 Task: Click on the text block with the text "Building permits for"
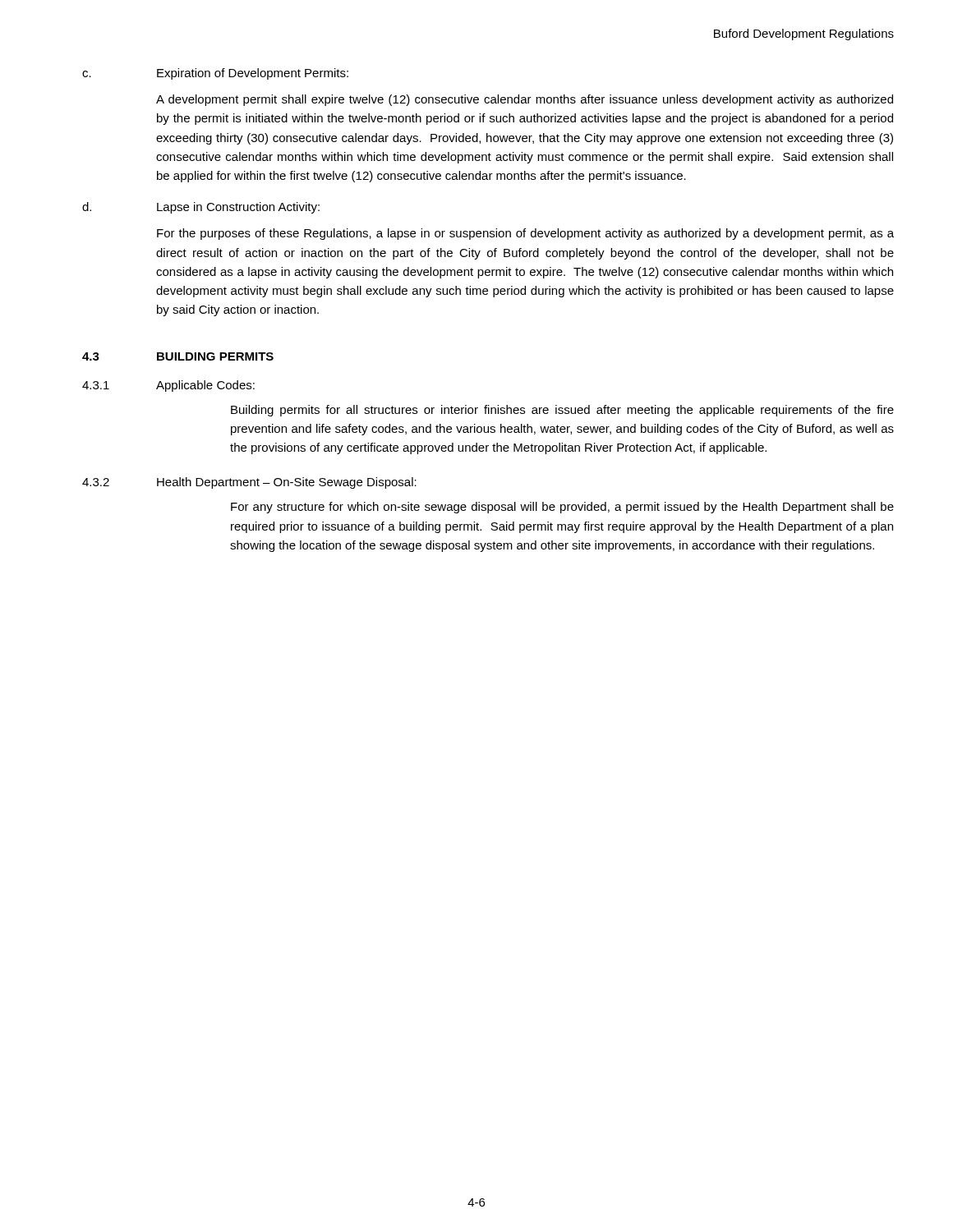coord(562,428)
